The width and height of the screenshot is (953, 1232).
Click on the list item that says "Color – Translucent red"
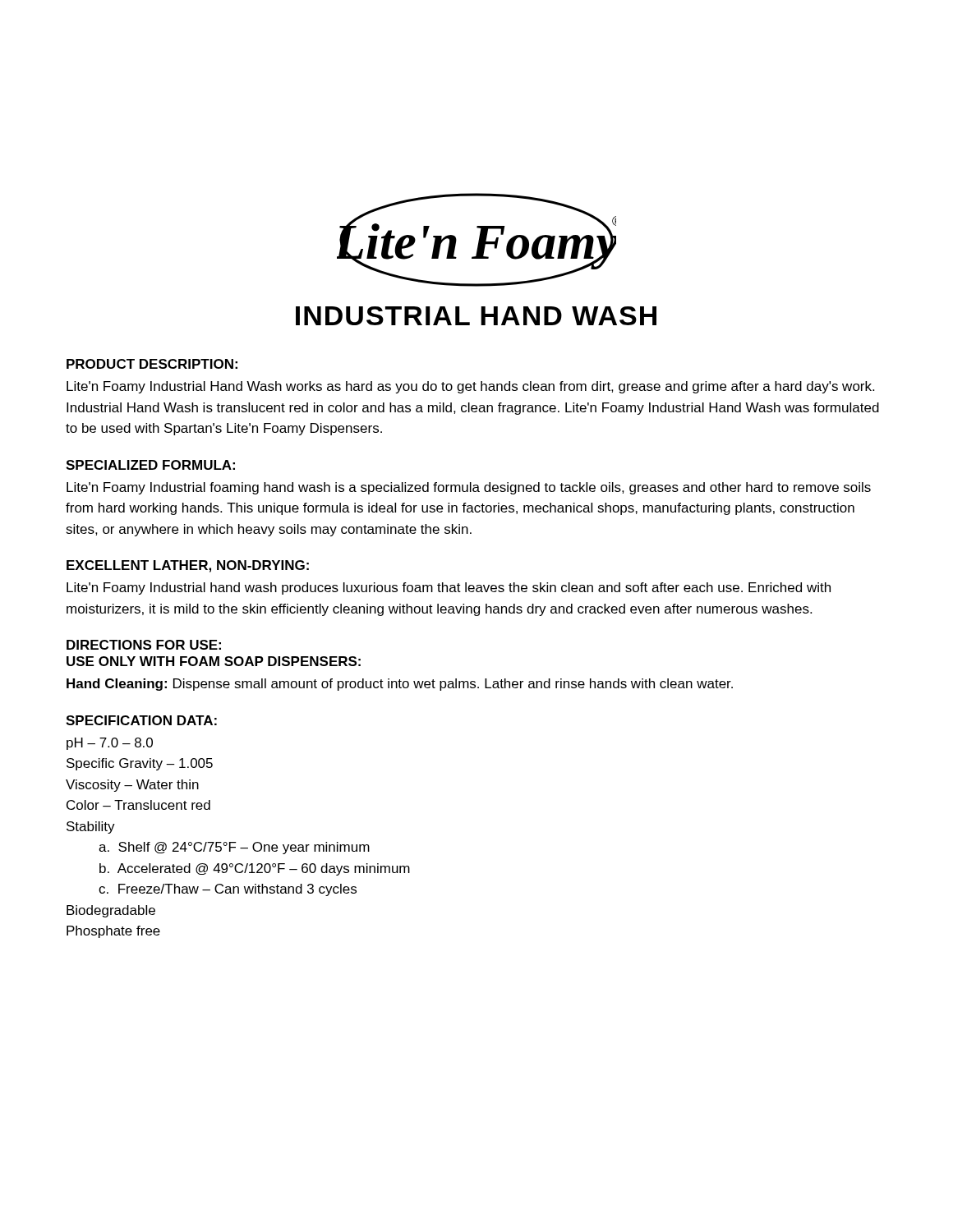click(x=138, y=805)
